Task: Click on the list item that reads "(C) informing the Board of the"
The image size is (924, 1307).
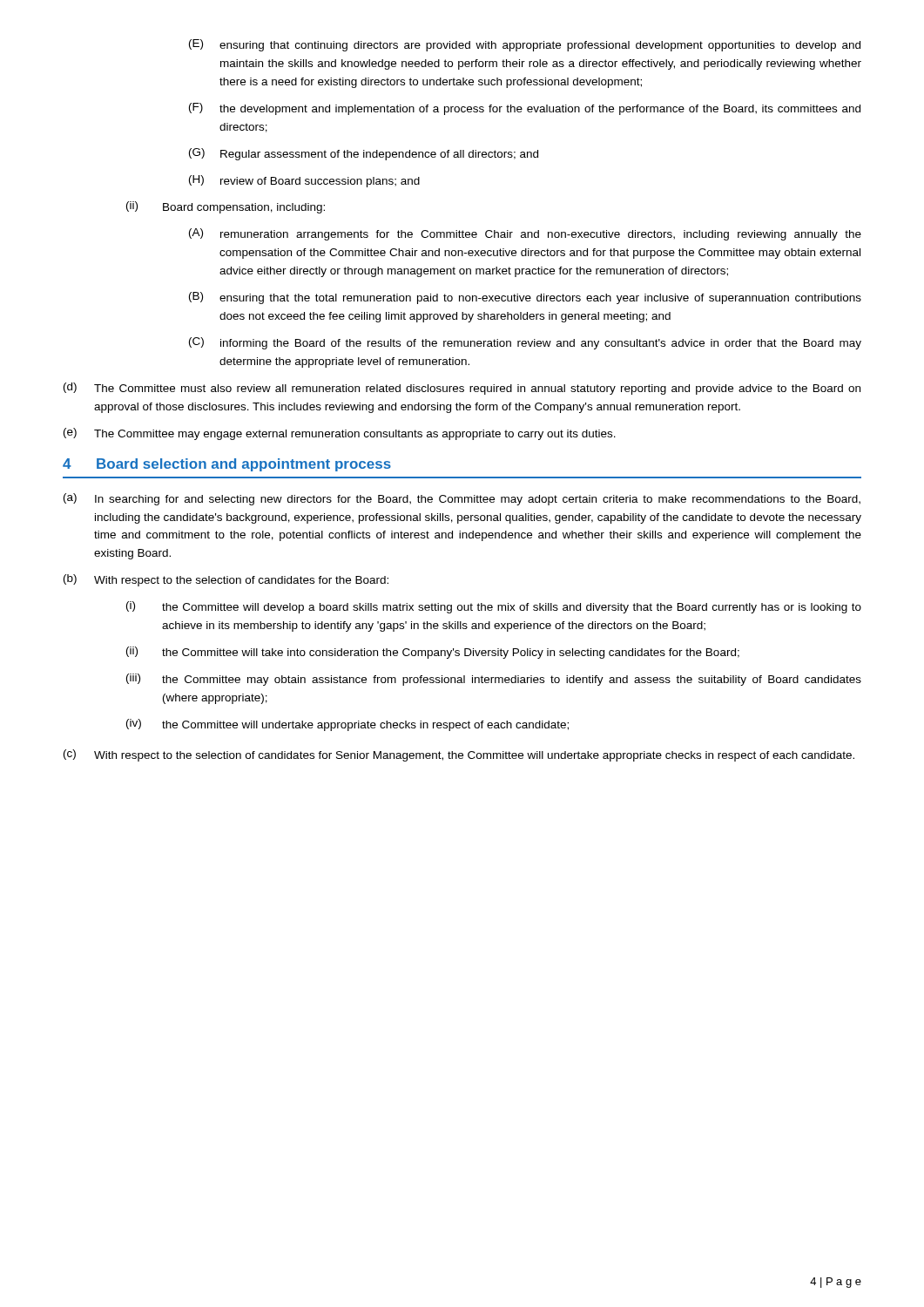Action: click(525, 353)
